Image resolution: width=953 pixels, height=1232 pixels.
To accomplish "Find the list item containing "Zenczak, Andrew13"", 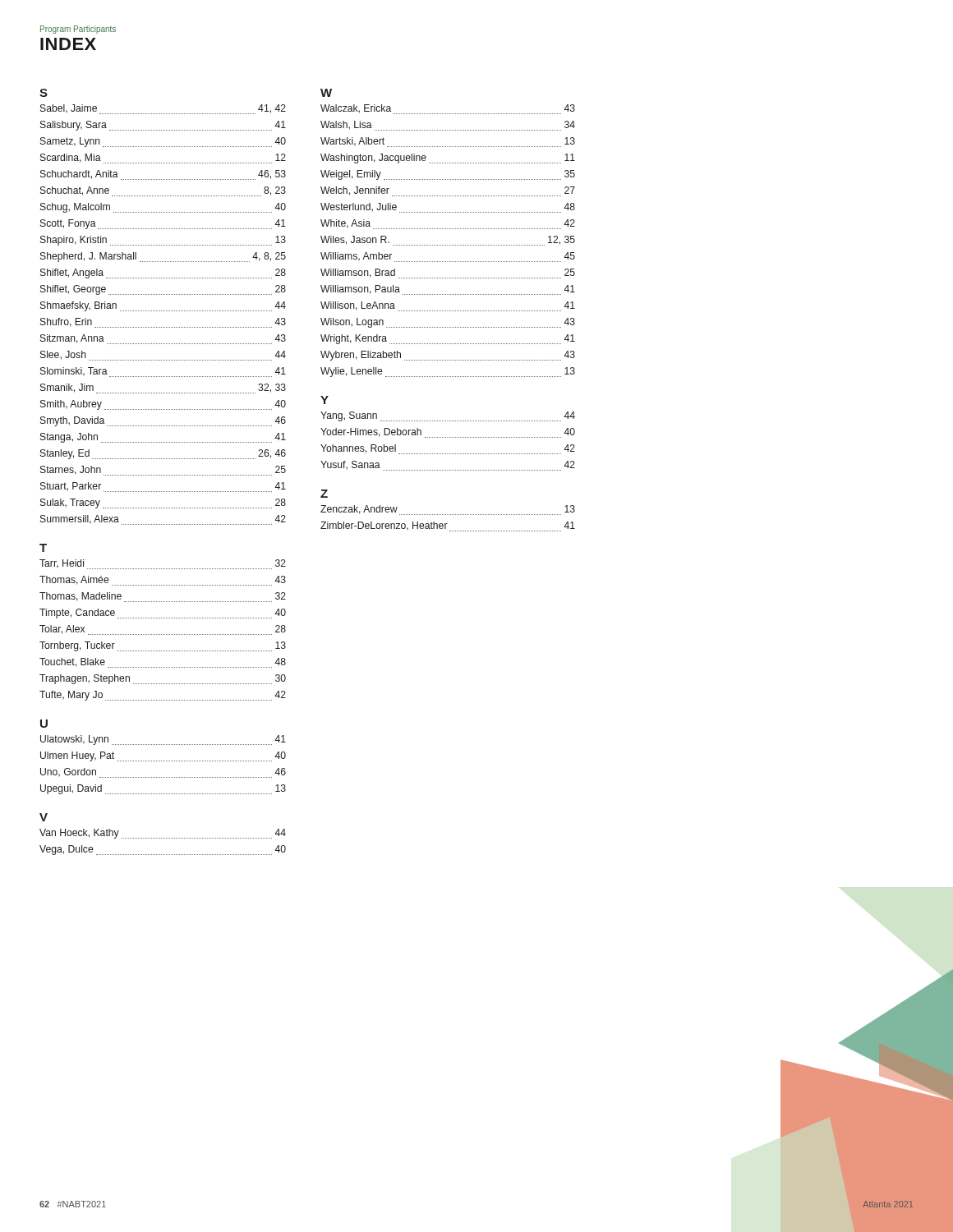I will coord(448,509).
